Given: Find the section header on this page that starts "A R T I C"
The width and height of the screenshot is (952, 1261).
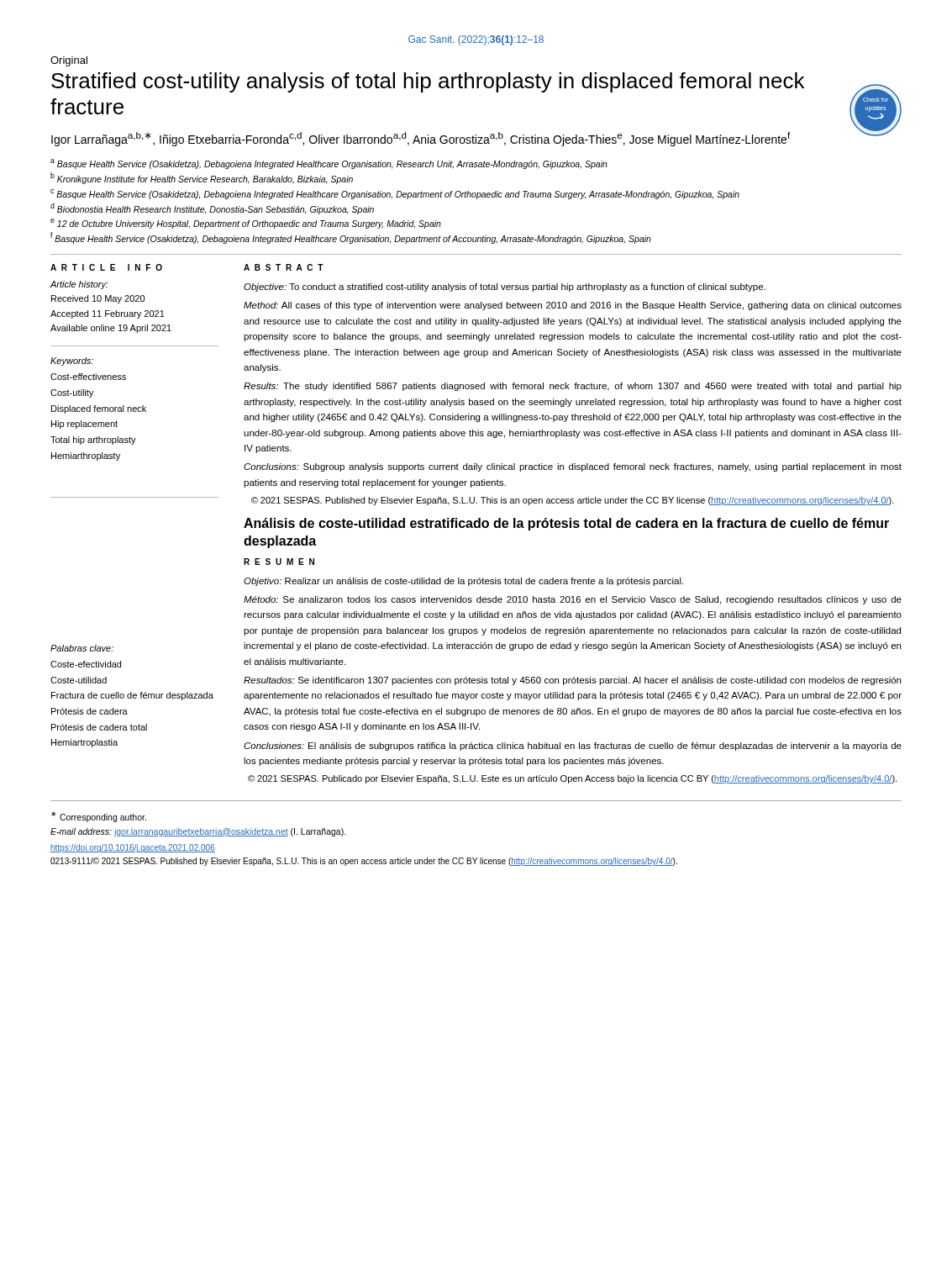Looking at the screenshot, I should point(107,268).
